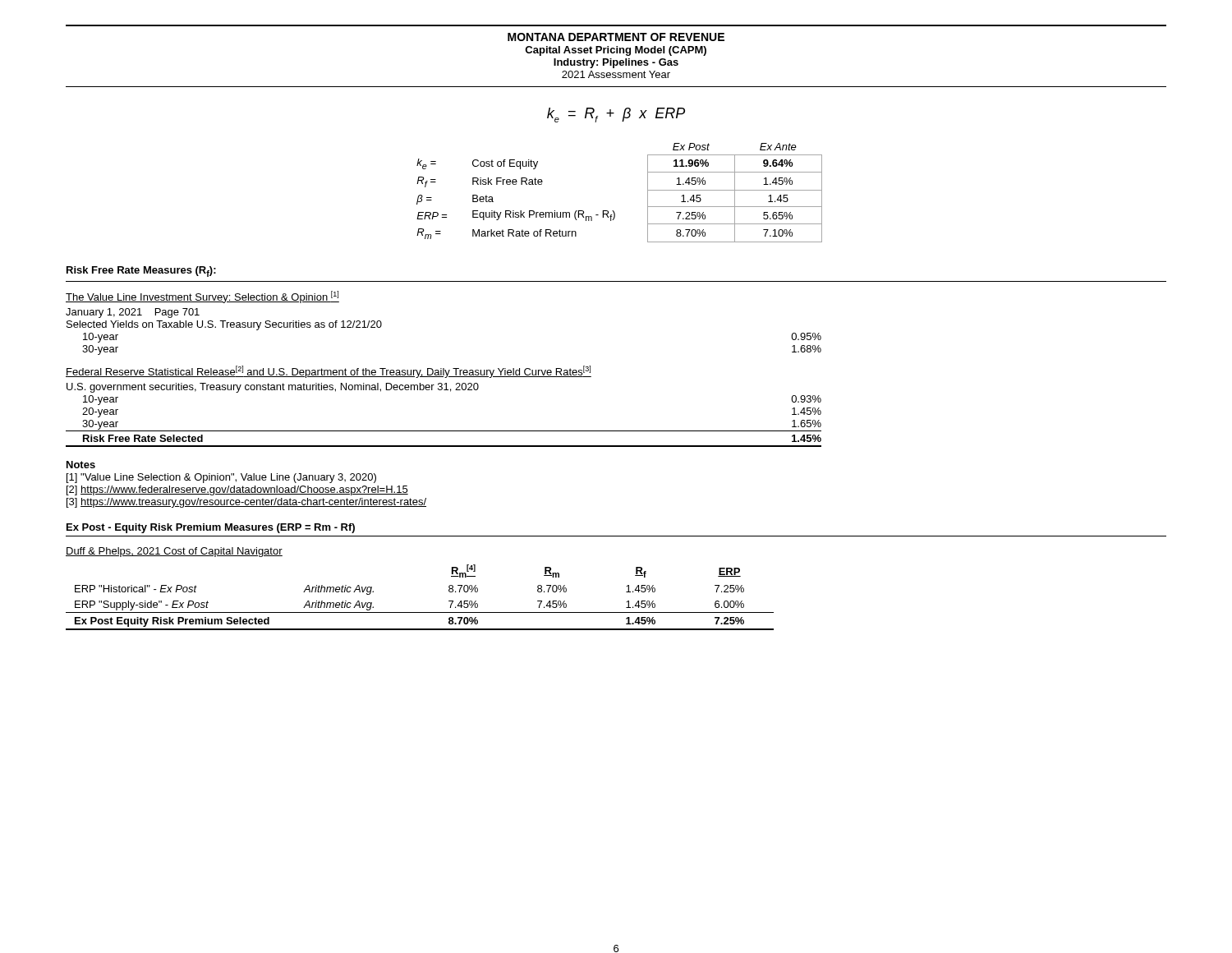Locate the text block that reads "Federal Reserve Statistical Release[2] and U.S. Department"
The height and width of the screenshot is (953, 1232).
tap(329, 372)
